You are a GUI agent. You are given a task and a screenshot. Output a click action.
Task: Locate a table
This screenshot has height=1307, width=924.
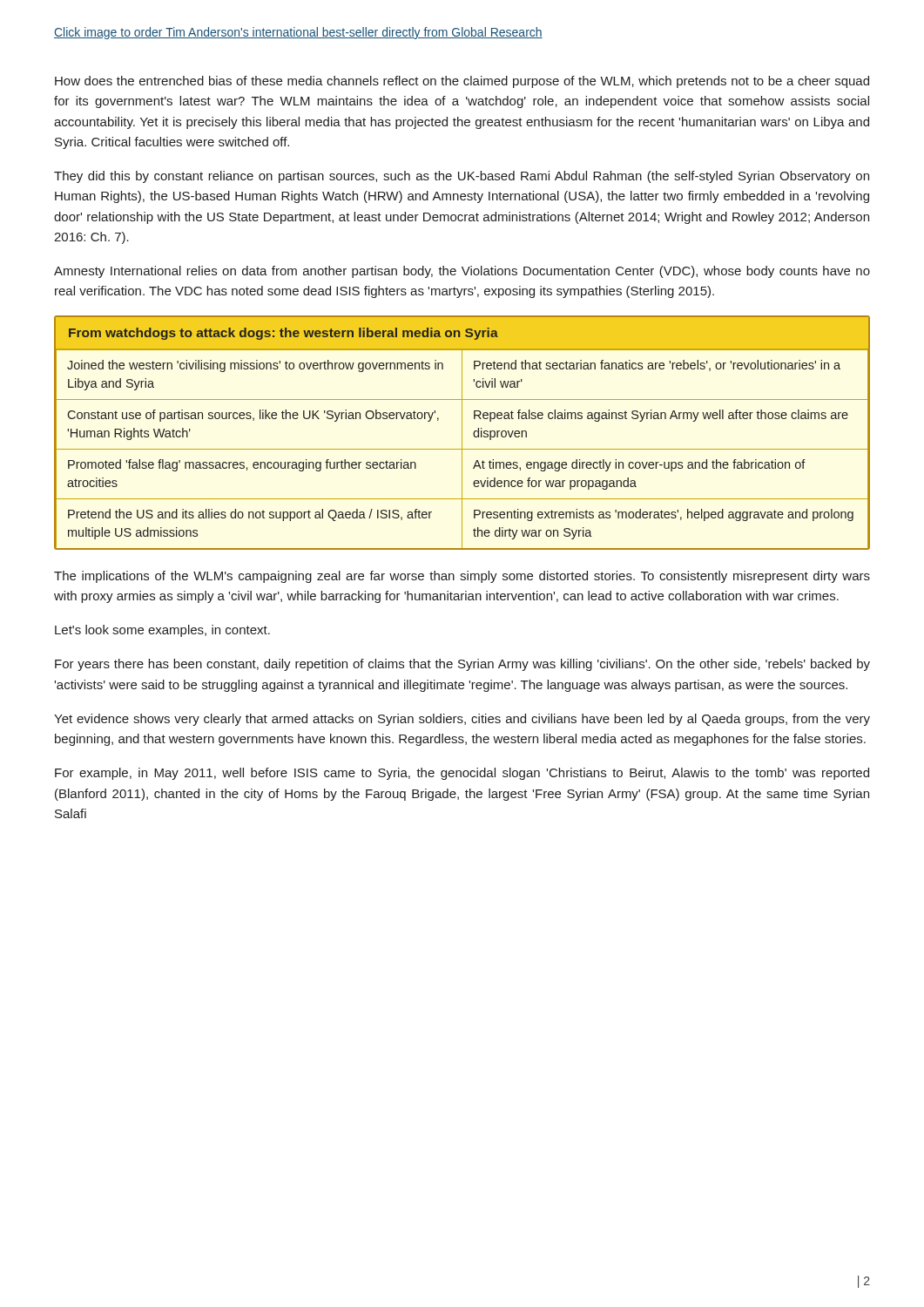click(462, 432)
